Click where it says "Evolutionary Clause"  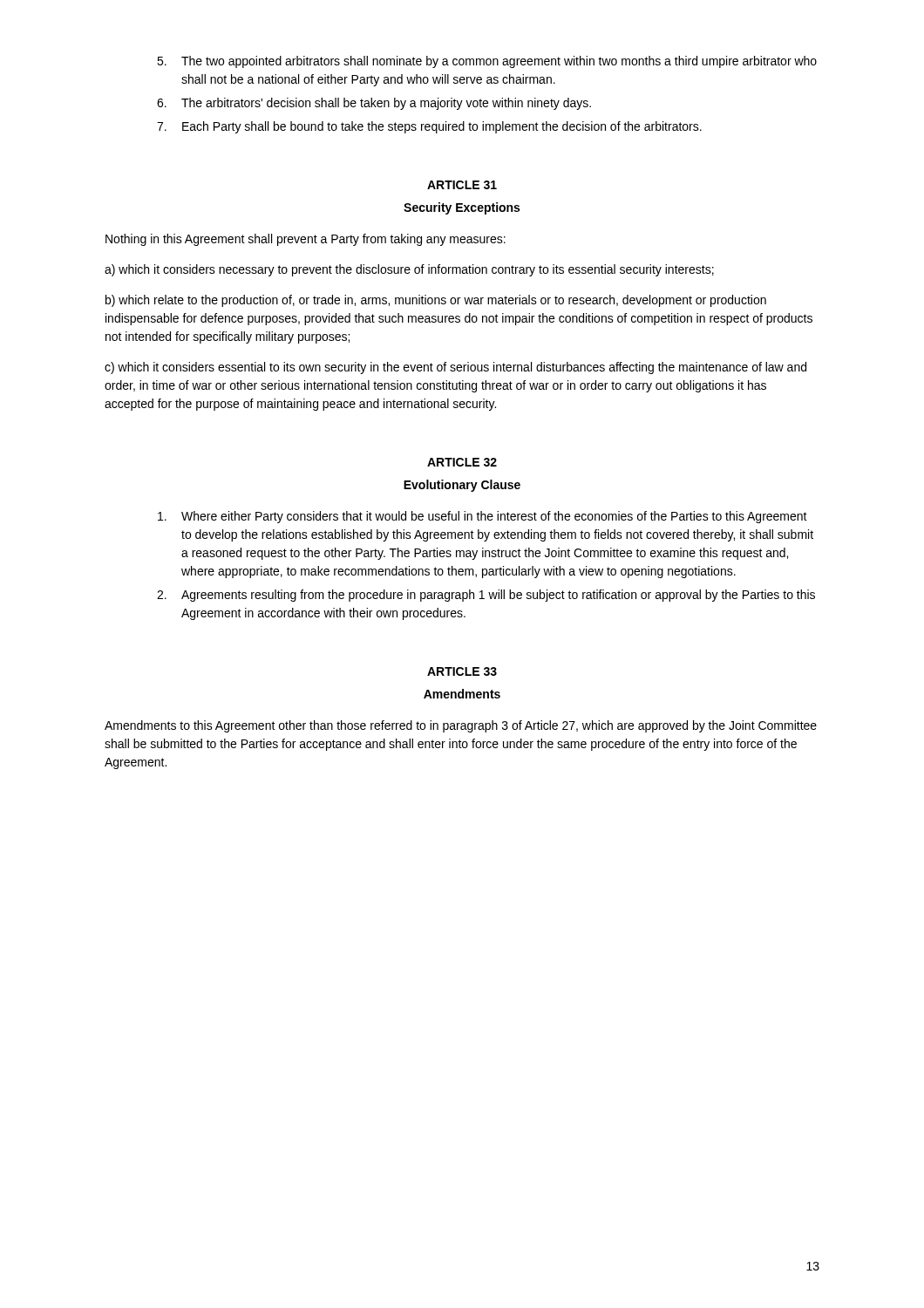tap(462, 485)
